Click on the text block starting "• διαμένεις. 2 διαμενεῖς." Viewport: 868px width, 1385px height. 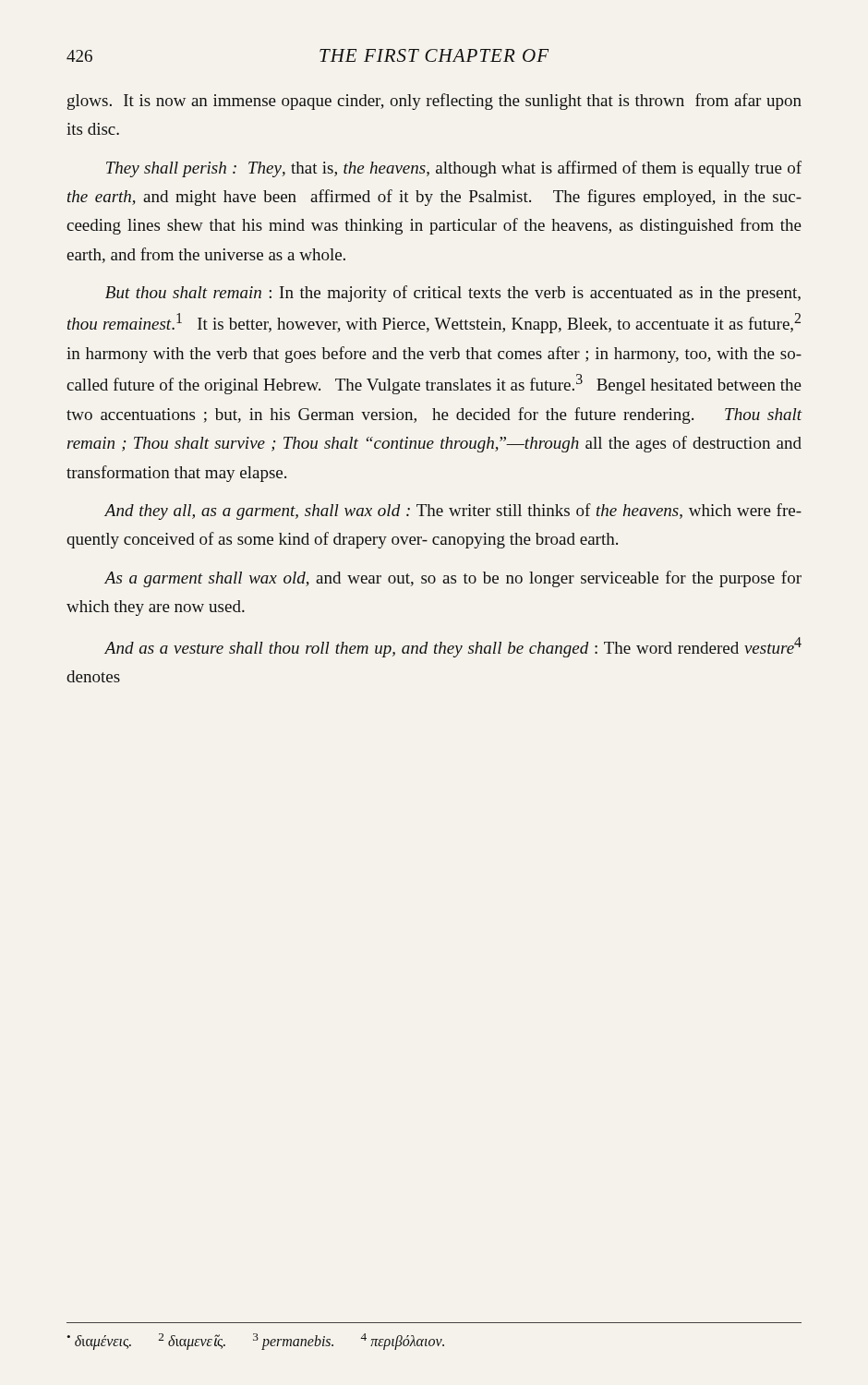click(256, 1340)
